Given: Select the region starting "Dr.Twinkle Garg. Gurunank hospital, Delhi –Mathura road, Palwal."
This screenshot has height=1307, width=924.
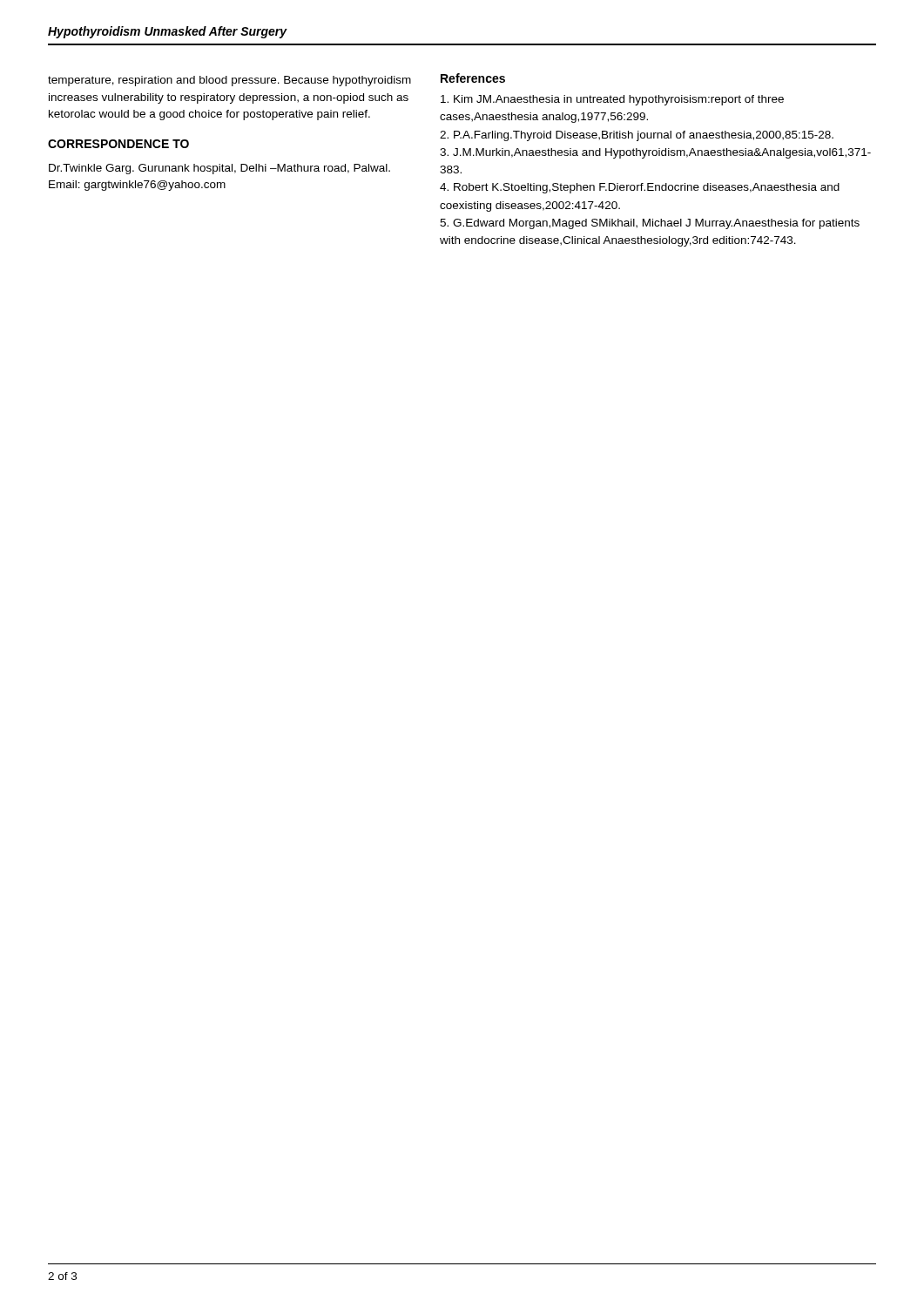Looking at the screenshot, I should pos(231,176).
